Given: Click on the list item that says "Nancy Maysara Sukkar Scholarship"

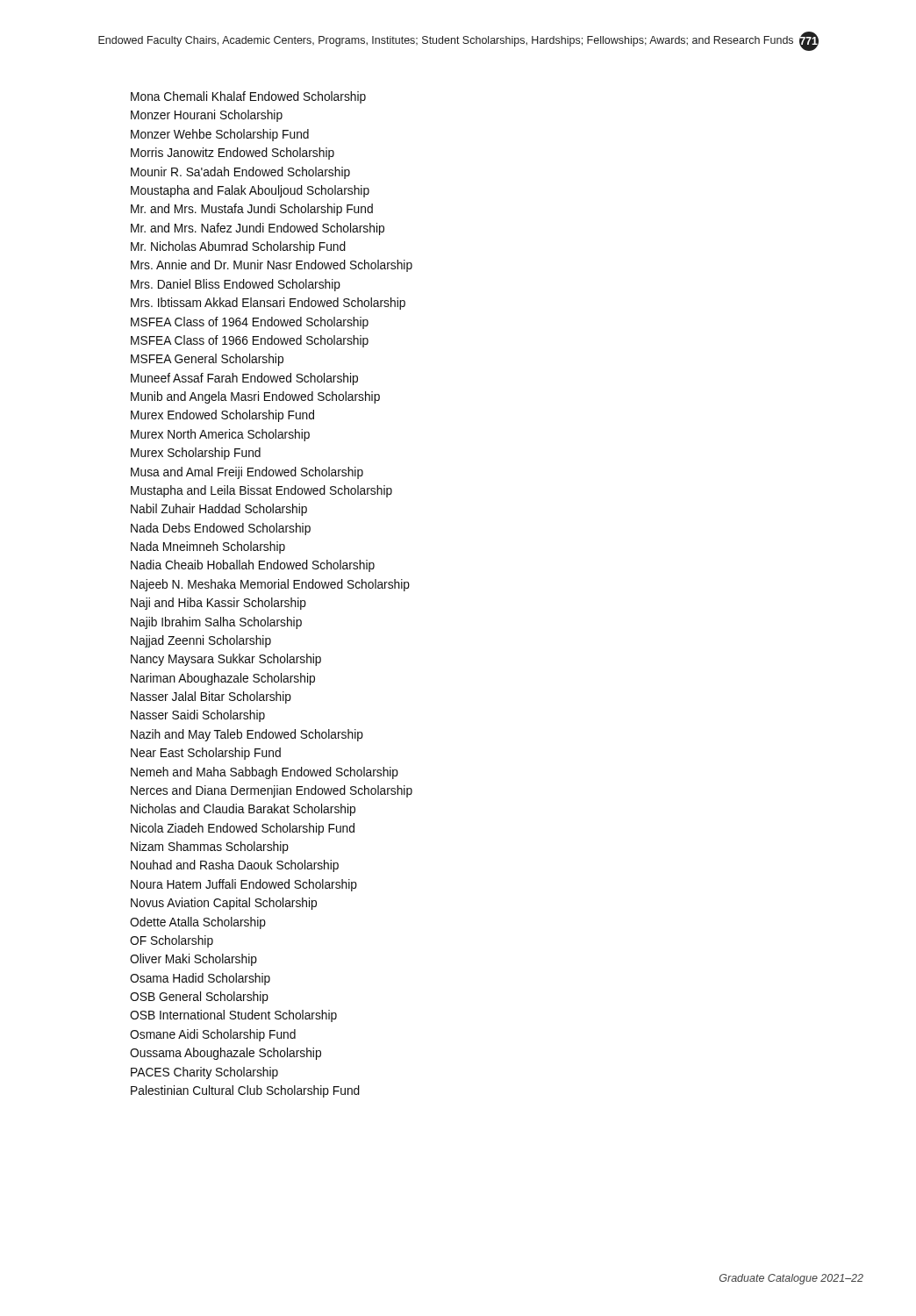Looking at the screenshot, I should point(226,660).
